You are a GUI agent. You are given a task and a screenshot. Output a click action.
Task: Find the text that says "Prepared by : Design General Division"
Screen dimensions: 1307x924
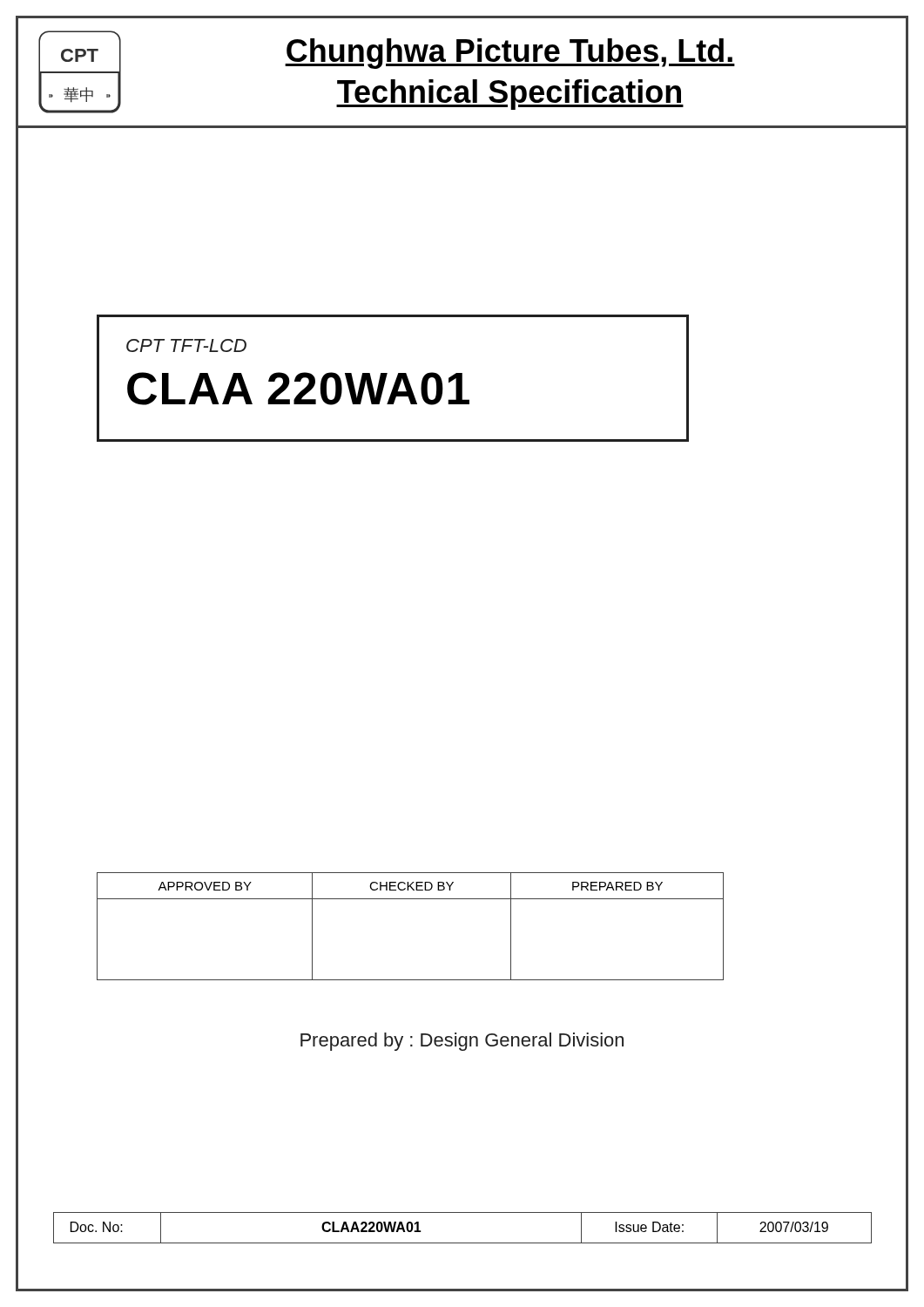coord(462,1040)
